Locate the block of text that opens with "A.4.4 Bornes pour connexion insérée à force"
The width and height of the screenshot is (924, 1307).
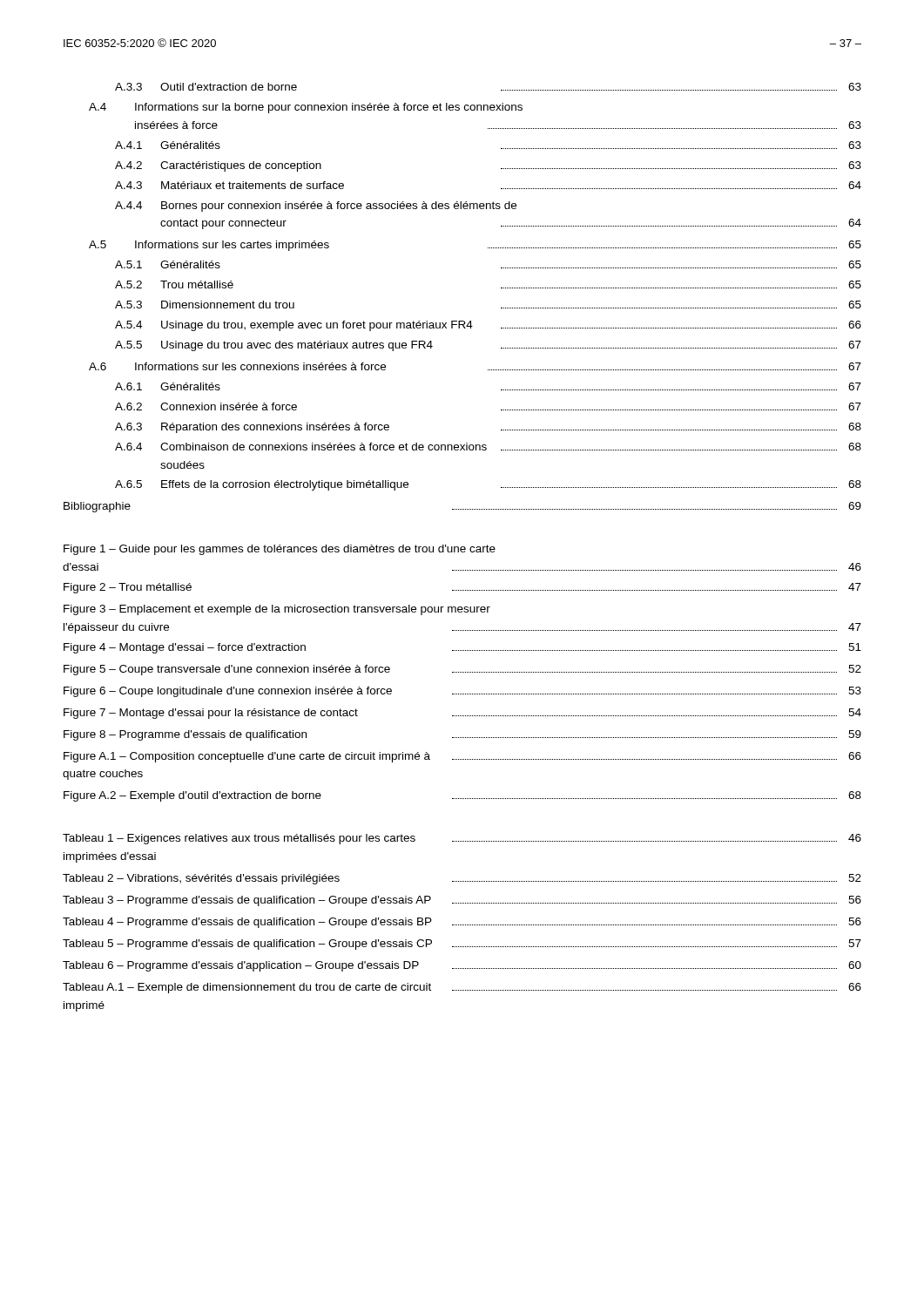click(x=462, y=215)
